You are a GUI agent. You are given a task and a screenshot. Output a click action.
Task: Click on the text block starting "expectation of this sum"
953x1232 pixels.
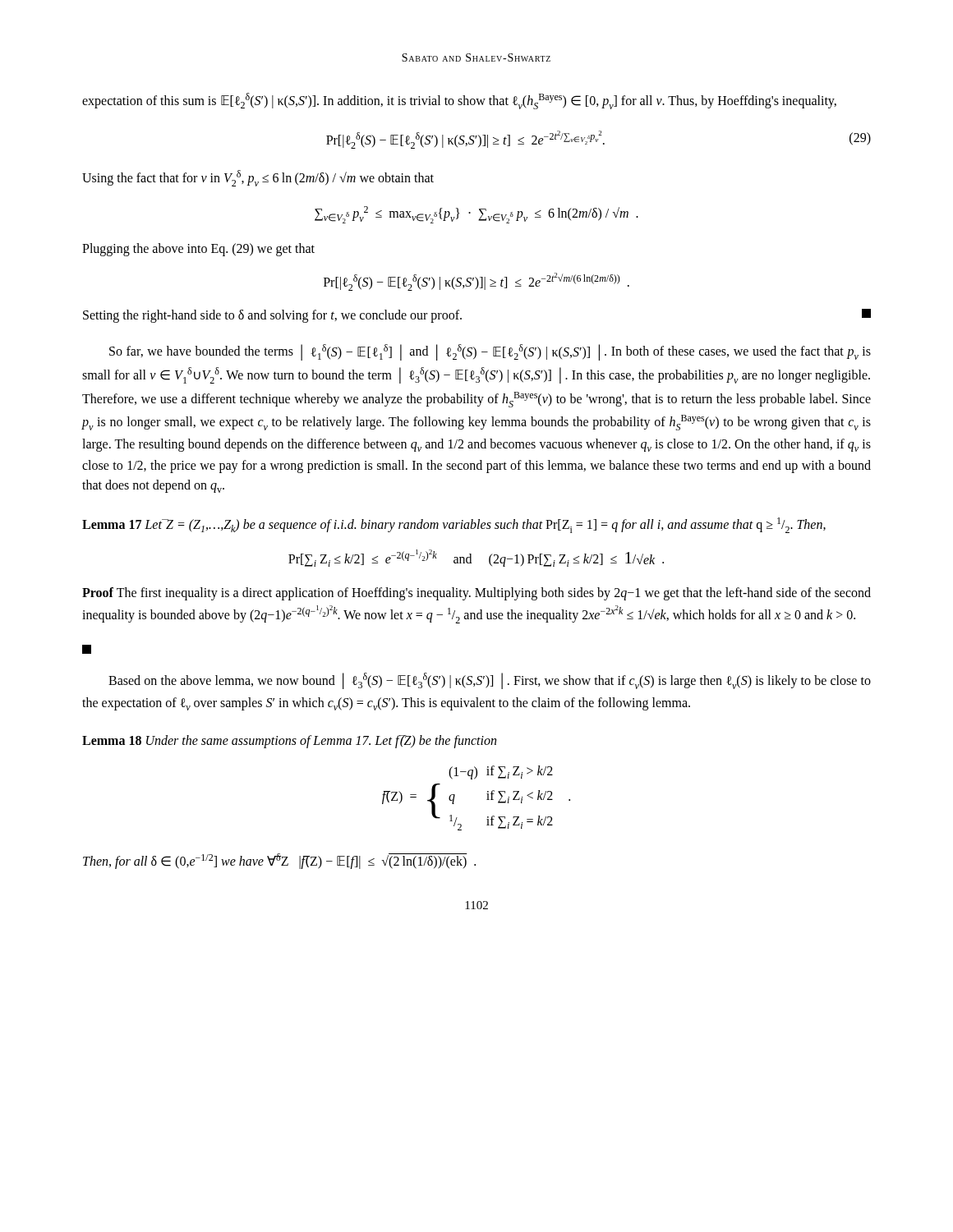pos(476,101)
